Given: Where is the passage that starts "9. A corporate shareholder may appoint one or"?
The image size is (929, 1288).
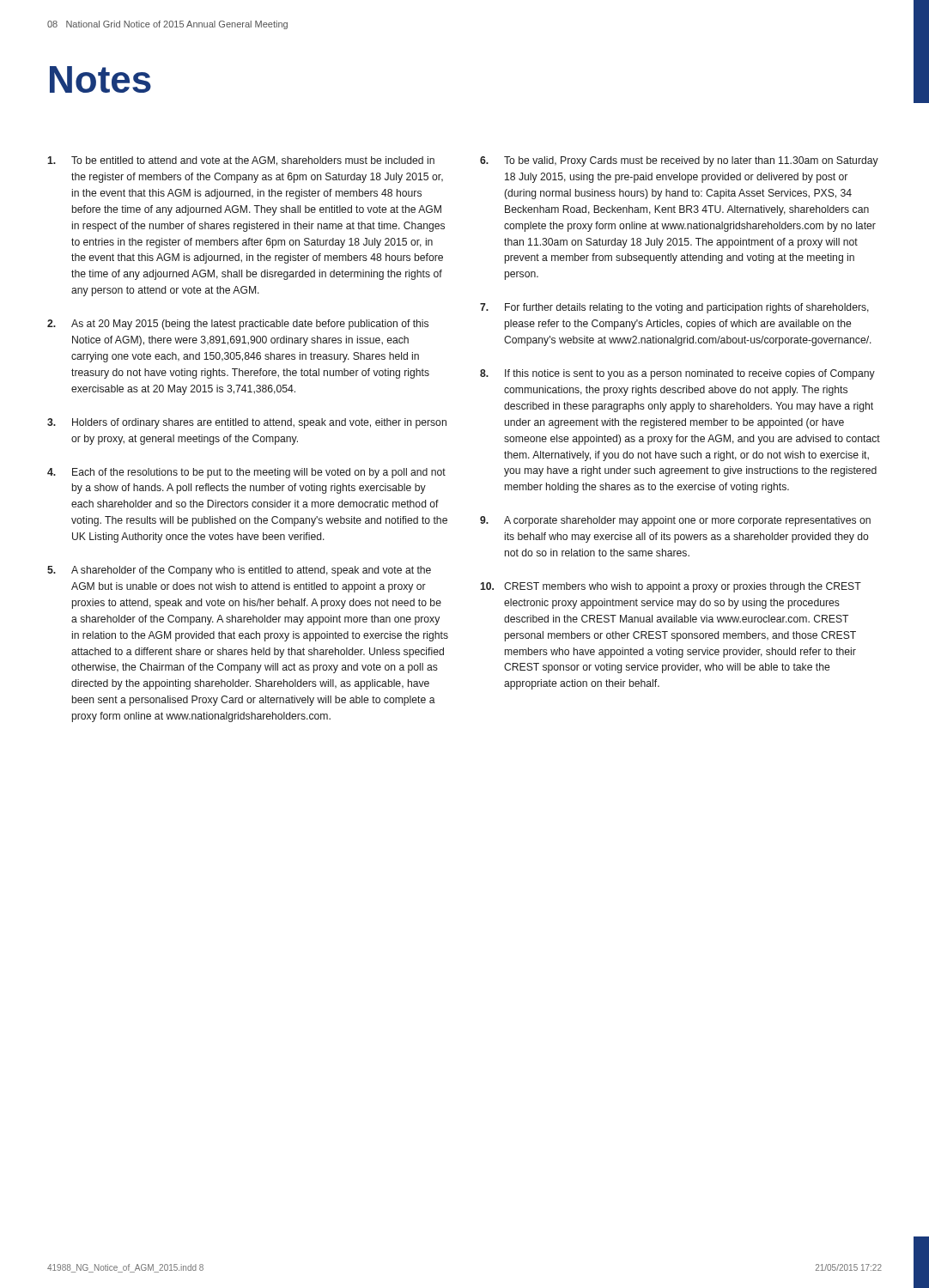Looking at the screenshot, I should (681, 537).
